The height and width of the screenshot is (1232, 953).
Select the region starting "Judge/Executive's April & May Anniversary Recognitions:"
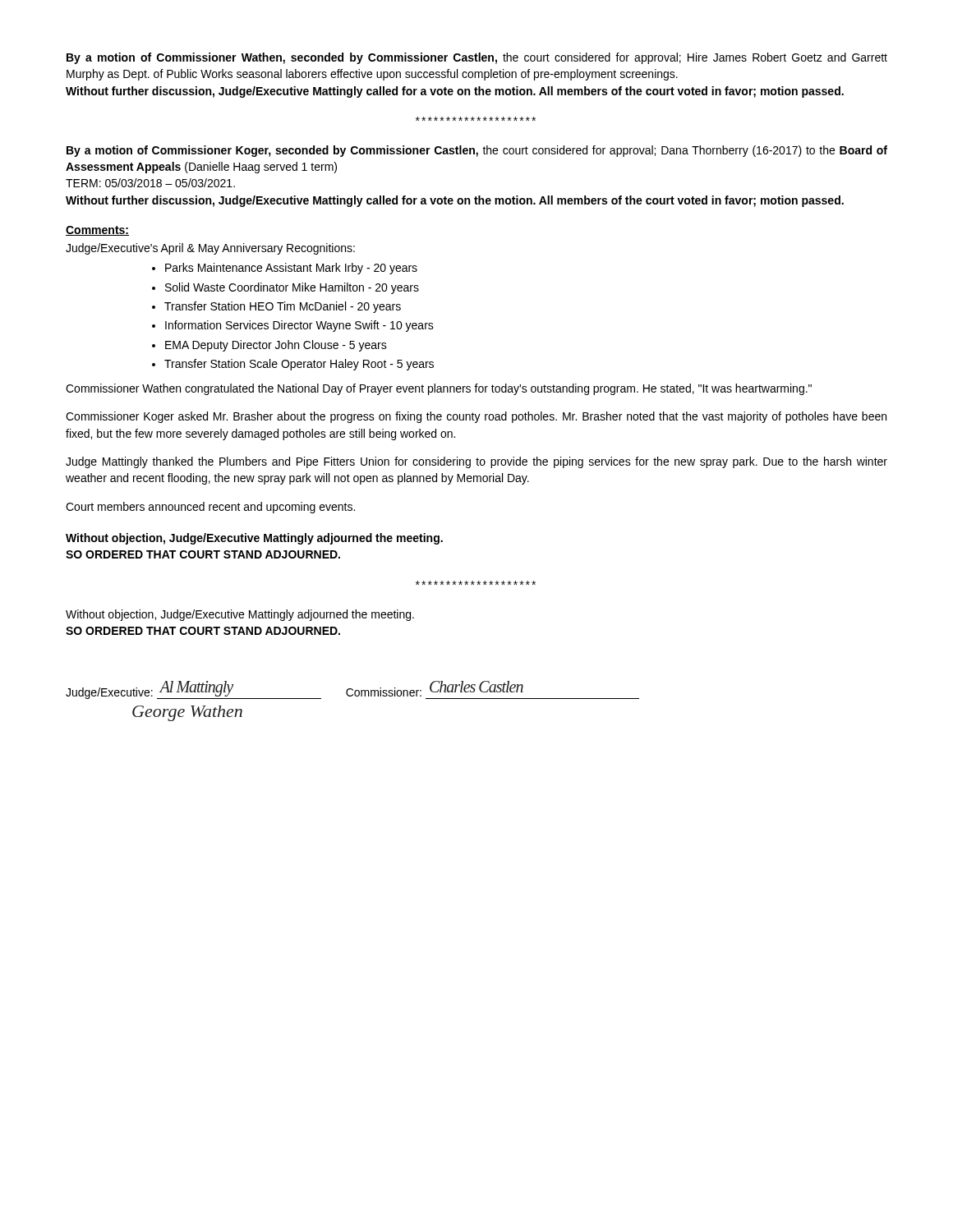coord(211,248)
